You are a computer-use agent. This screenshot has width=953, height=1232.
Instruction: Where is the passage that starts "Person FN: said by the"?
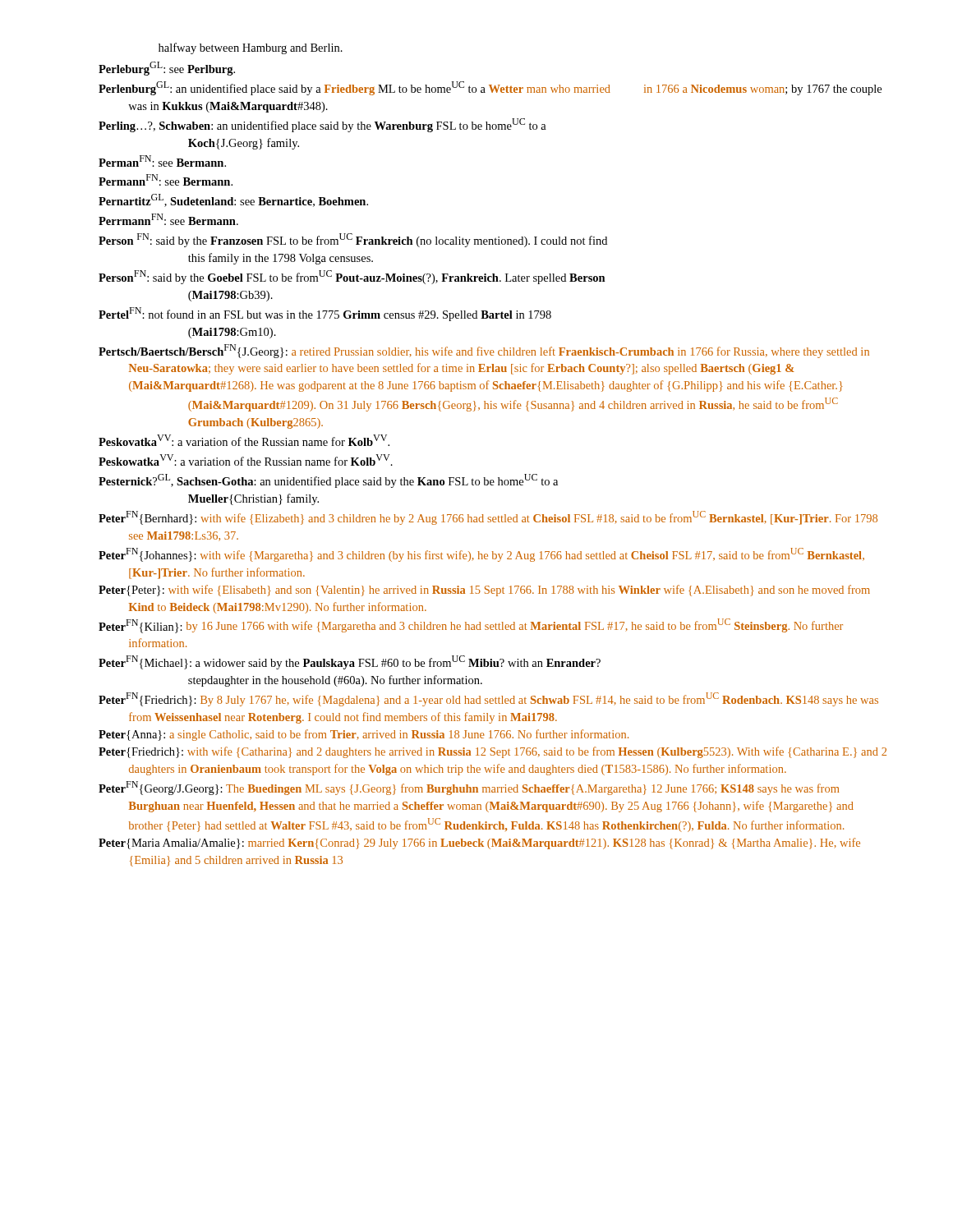[x=493, y=249]
